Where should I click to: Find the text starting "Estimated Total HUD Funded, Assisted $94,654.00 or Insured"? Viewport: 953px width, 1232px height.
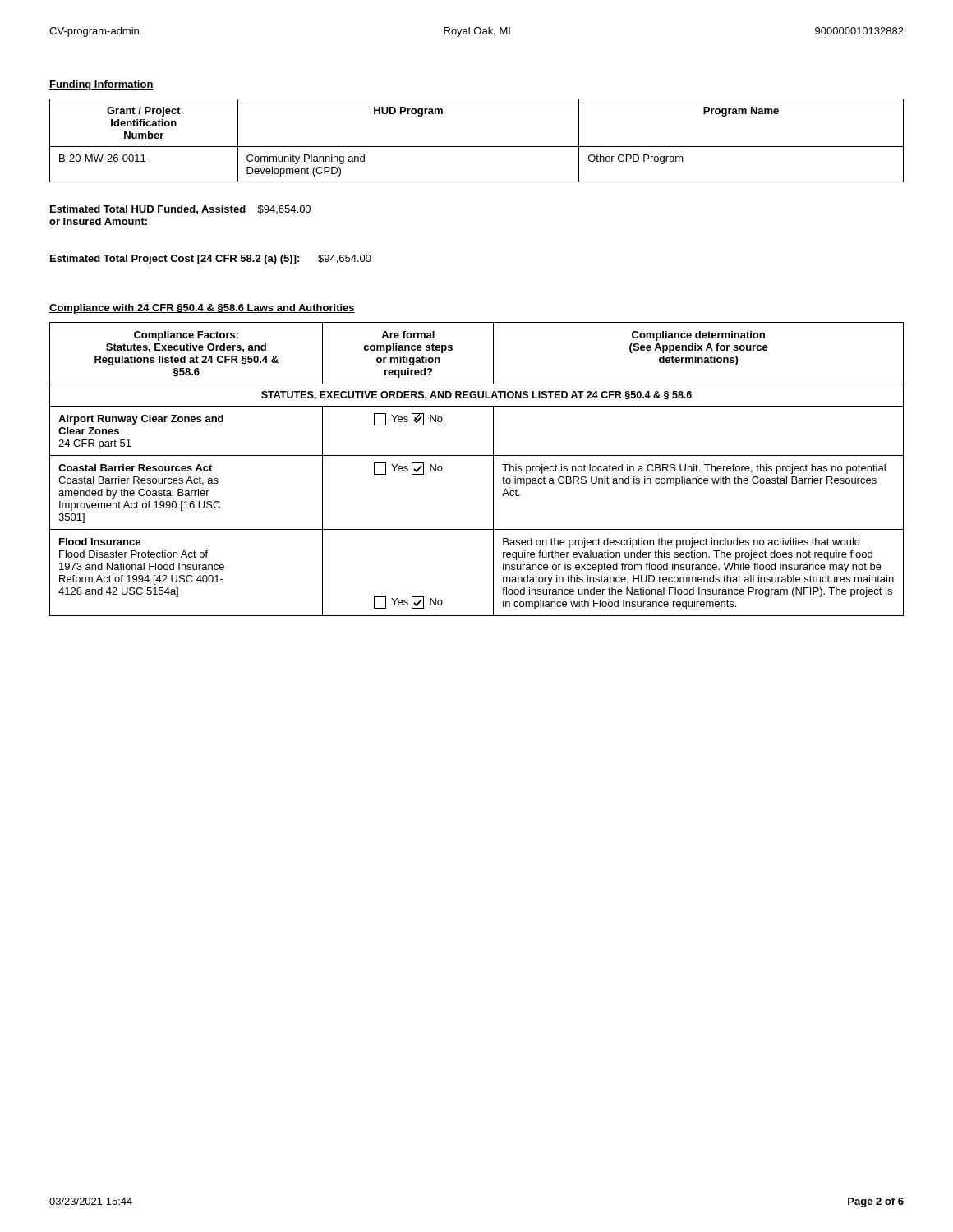tap(180, 215)
